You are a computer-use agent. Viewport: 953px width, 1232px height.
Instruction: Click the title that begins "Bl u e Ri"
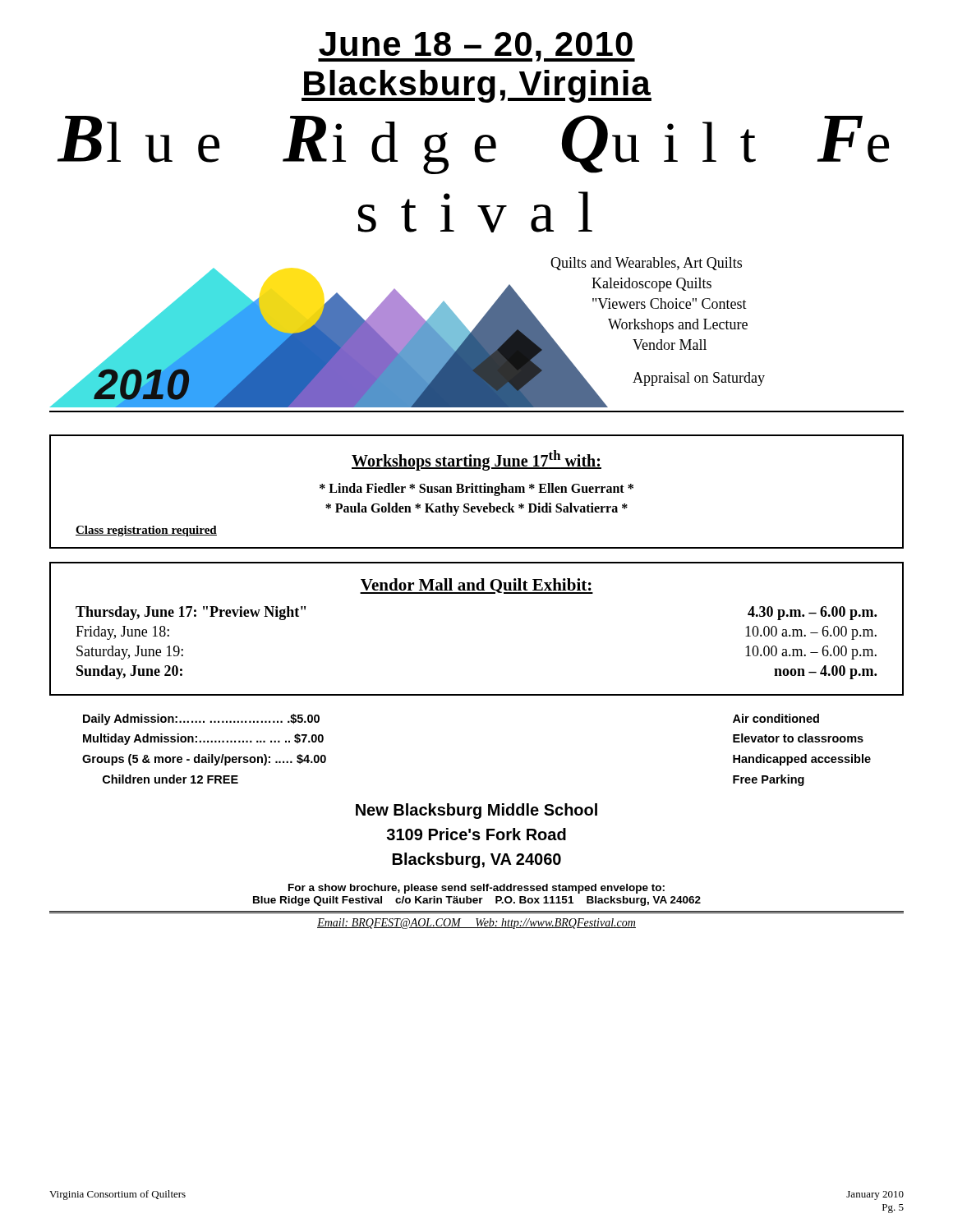[476, 173]
